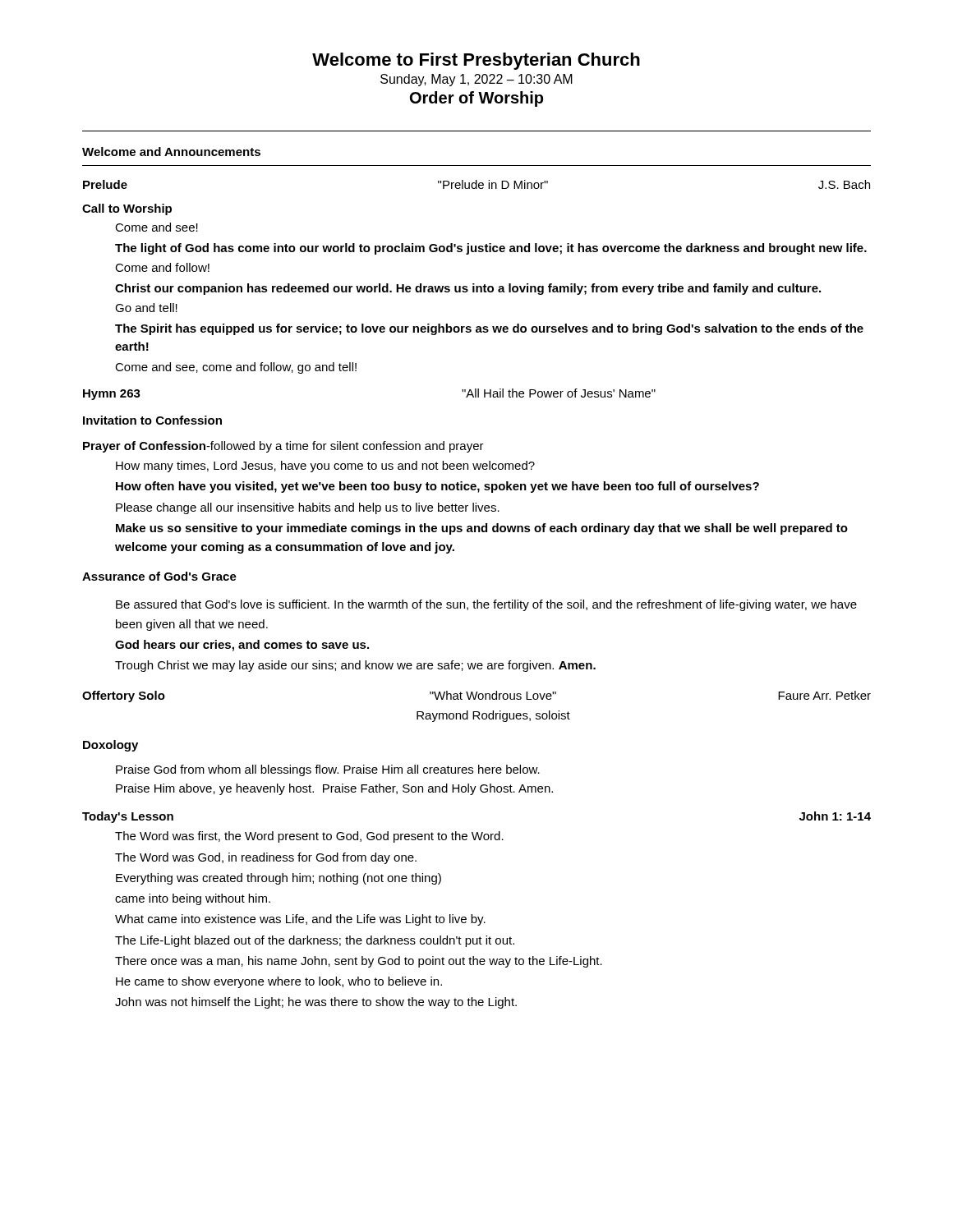Find "Welcome and Announcements" on this page

(x=171, y=152)
